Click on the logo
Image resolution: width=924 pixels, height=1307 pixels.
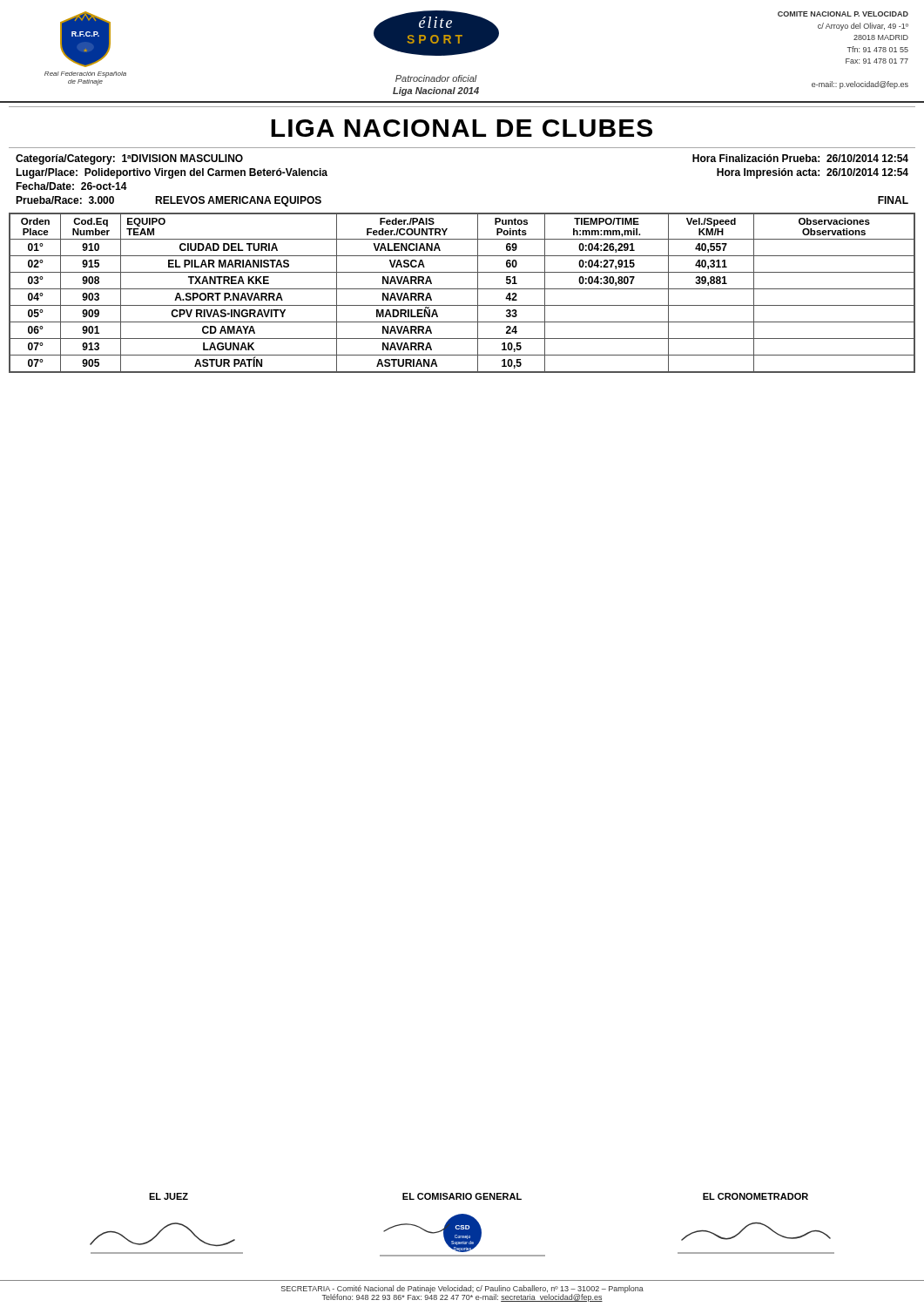(462, 51)
